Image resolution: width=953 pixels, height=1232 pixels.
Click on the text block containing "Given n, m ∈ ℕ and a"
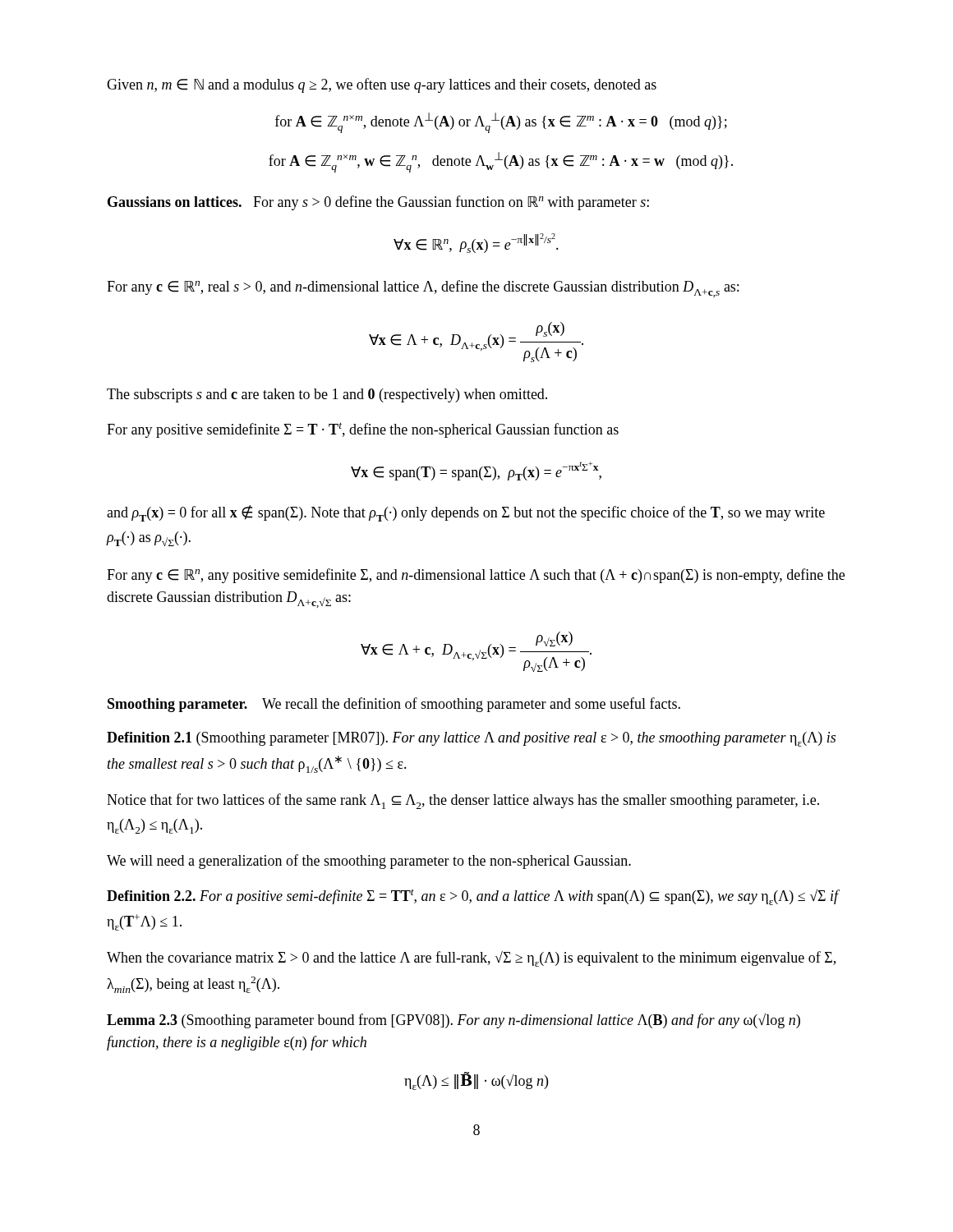(382, 85)
